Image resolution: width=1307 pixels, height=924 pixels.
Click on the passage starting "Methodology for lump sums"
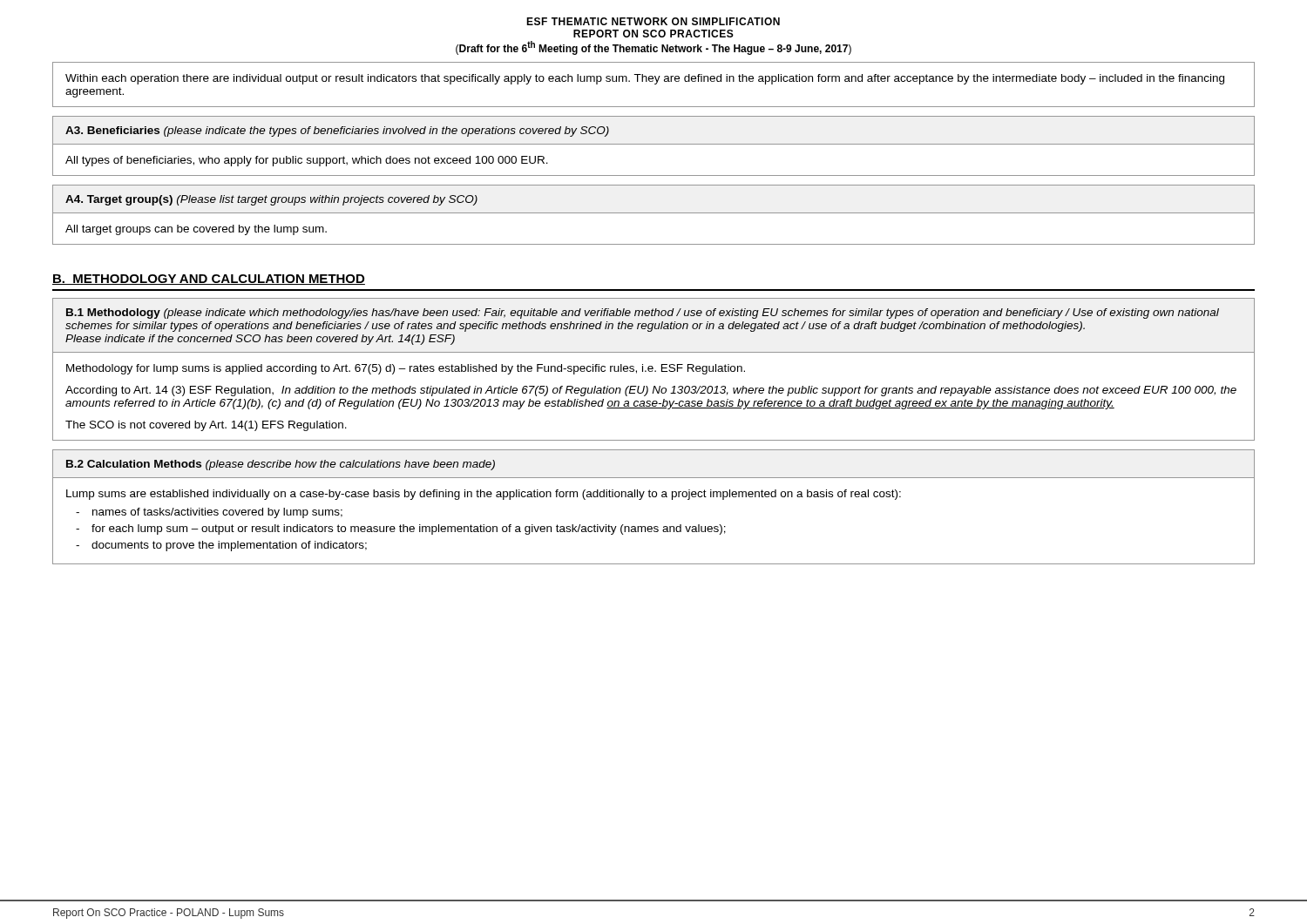(654, 396)
